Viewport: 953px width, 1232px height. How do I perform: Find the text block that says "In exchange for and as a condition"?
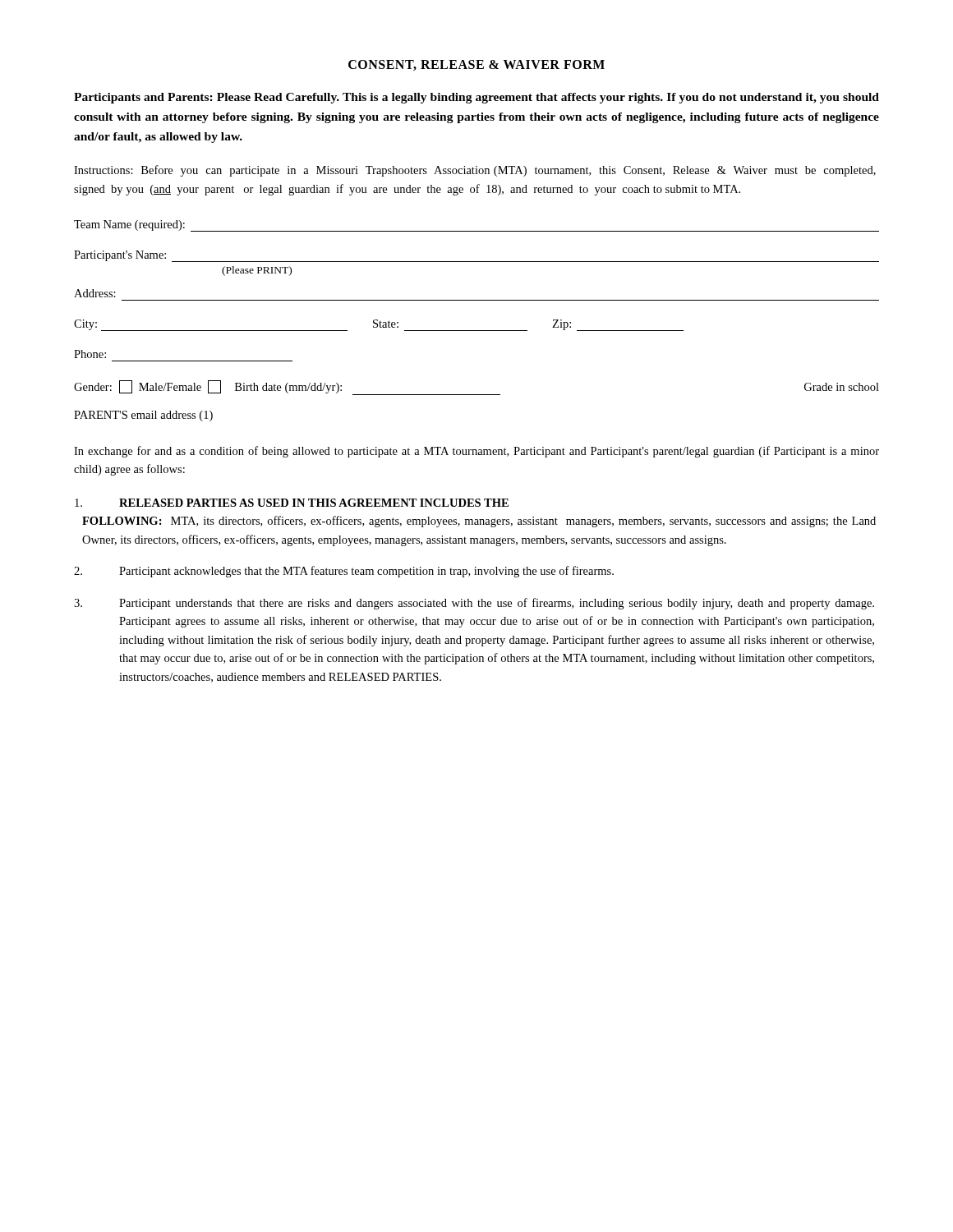pyautogui.click(x=476, y=460)
